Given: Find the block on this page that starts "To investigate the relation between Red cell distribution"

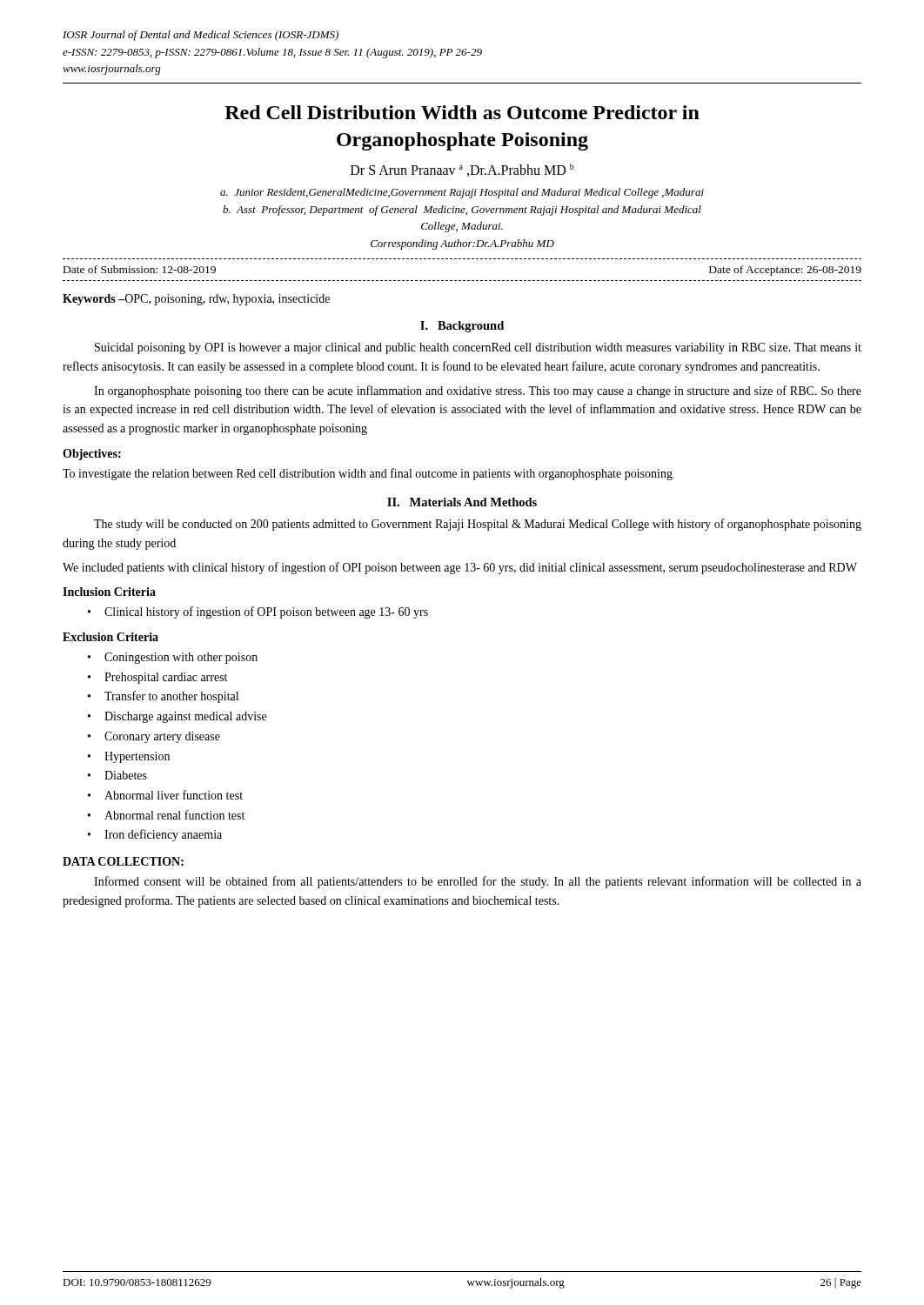Looking at the screenshot, I should (368, 473).
